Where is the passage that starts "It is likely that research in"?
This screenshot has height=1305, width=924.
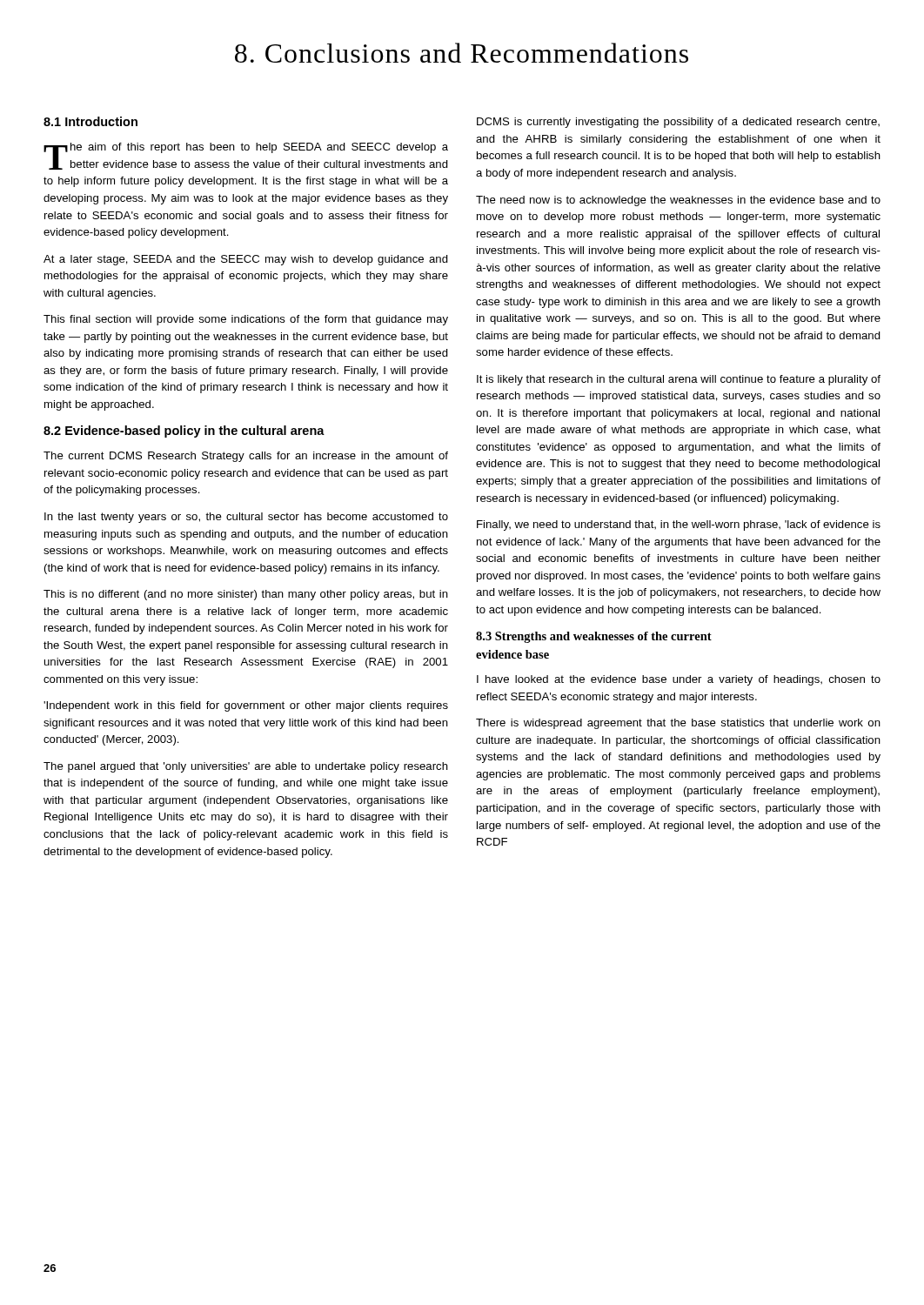(678, 438)
